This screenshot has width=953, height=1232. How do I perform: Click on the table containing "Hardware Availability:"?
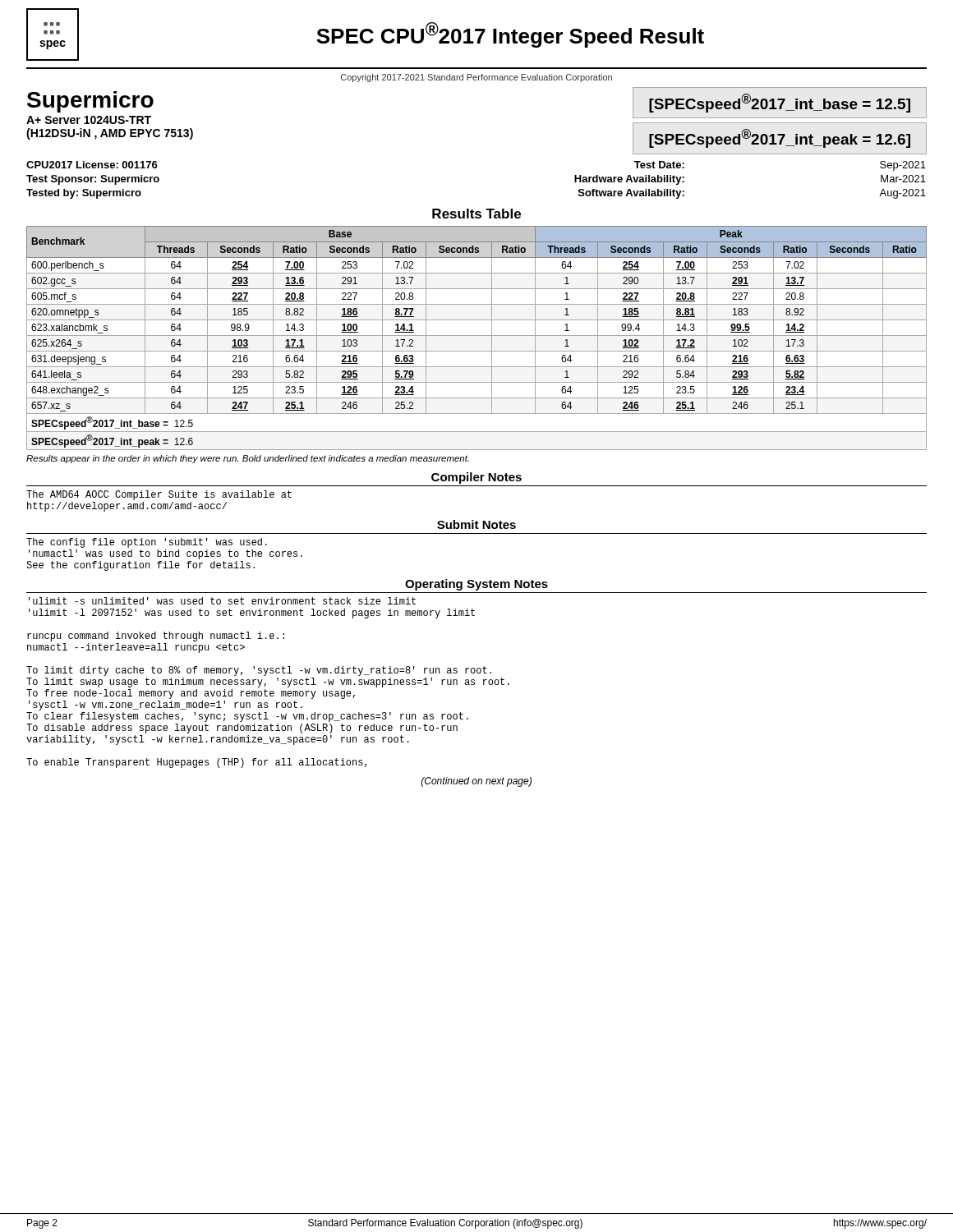(476, 178)
